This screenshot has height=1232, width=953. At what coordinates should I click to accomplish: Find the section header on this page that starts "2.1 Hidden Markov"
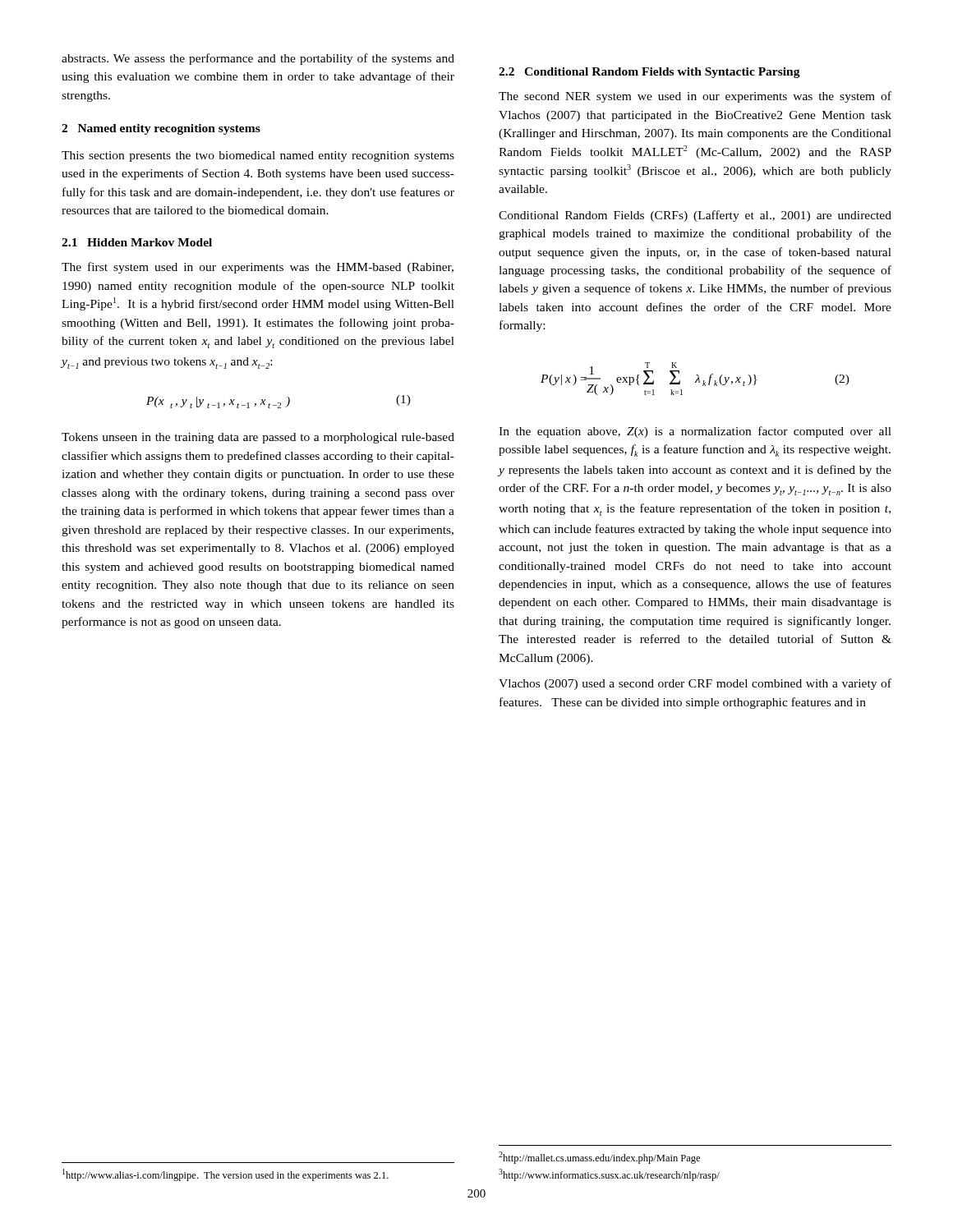pos(137,242)
